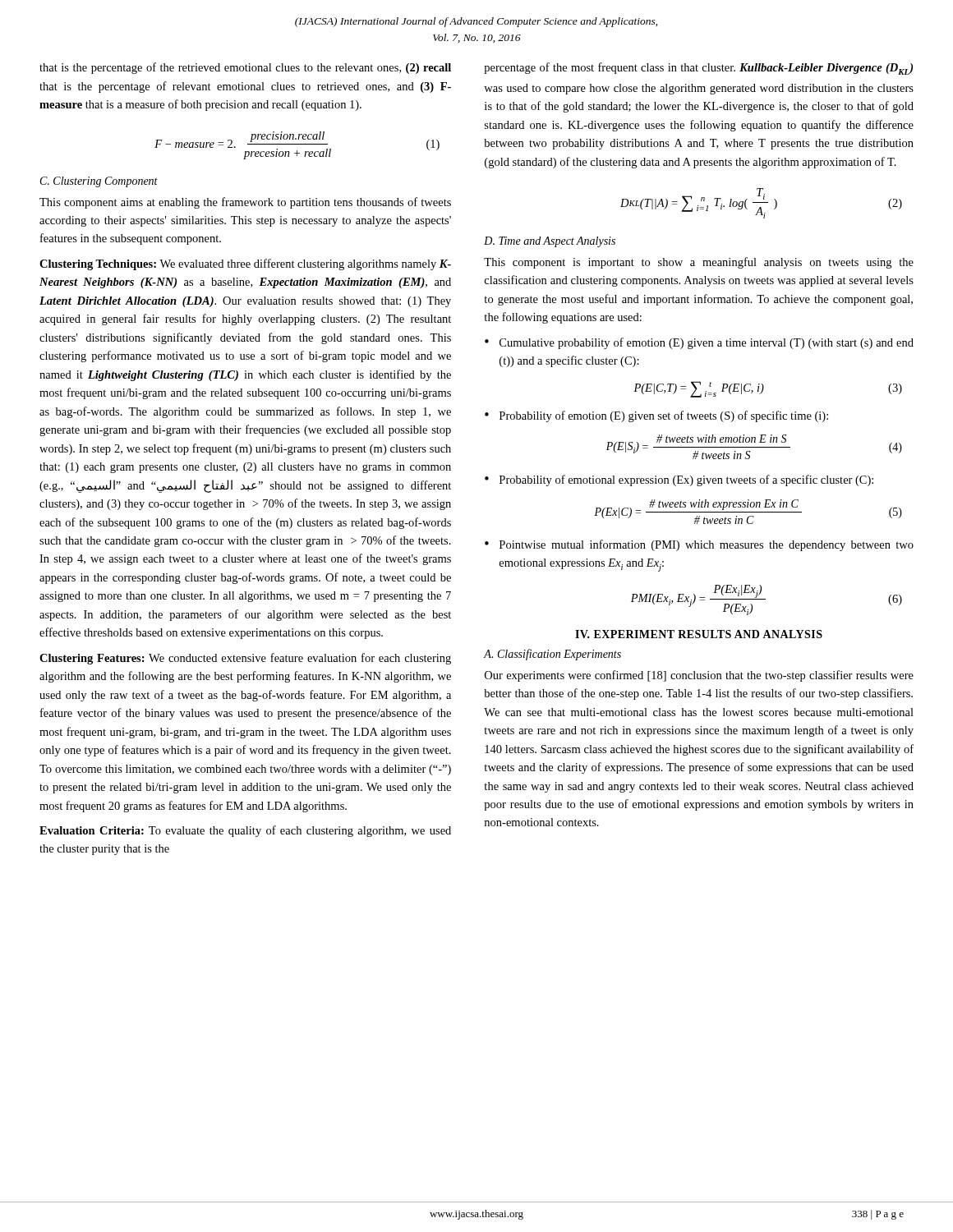Click on the block starting "• Cumulative probability of emotion (E) given a"
Viewport: 953px width, 1232px height.
[699, 352]
